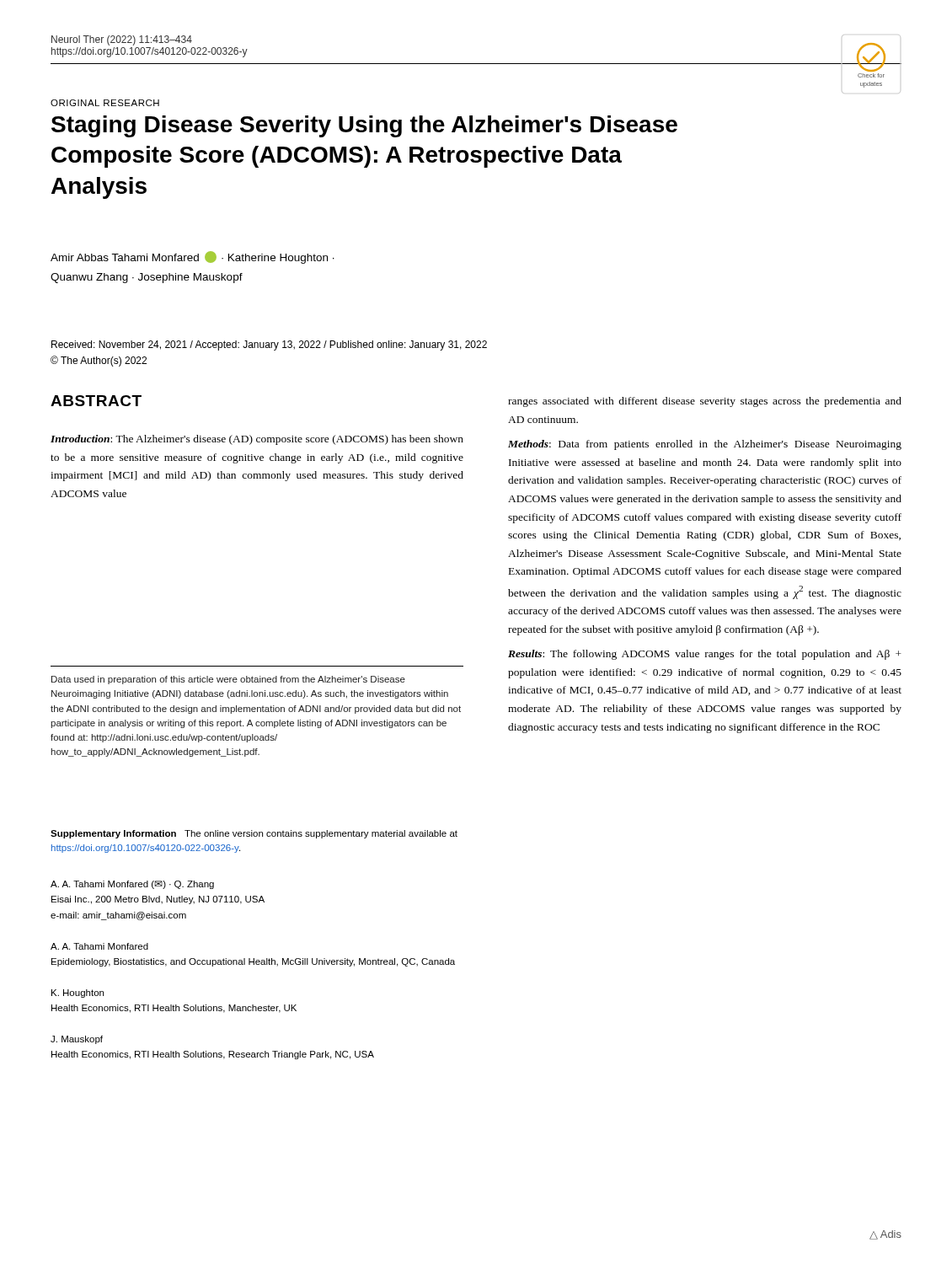Point to "ORIGINAL RESEARCH"
Image resolution: width=952 pixels, height=1264 pixels.
tap(105, 103)
